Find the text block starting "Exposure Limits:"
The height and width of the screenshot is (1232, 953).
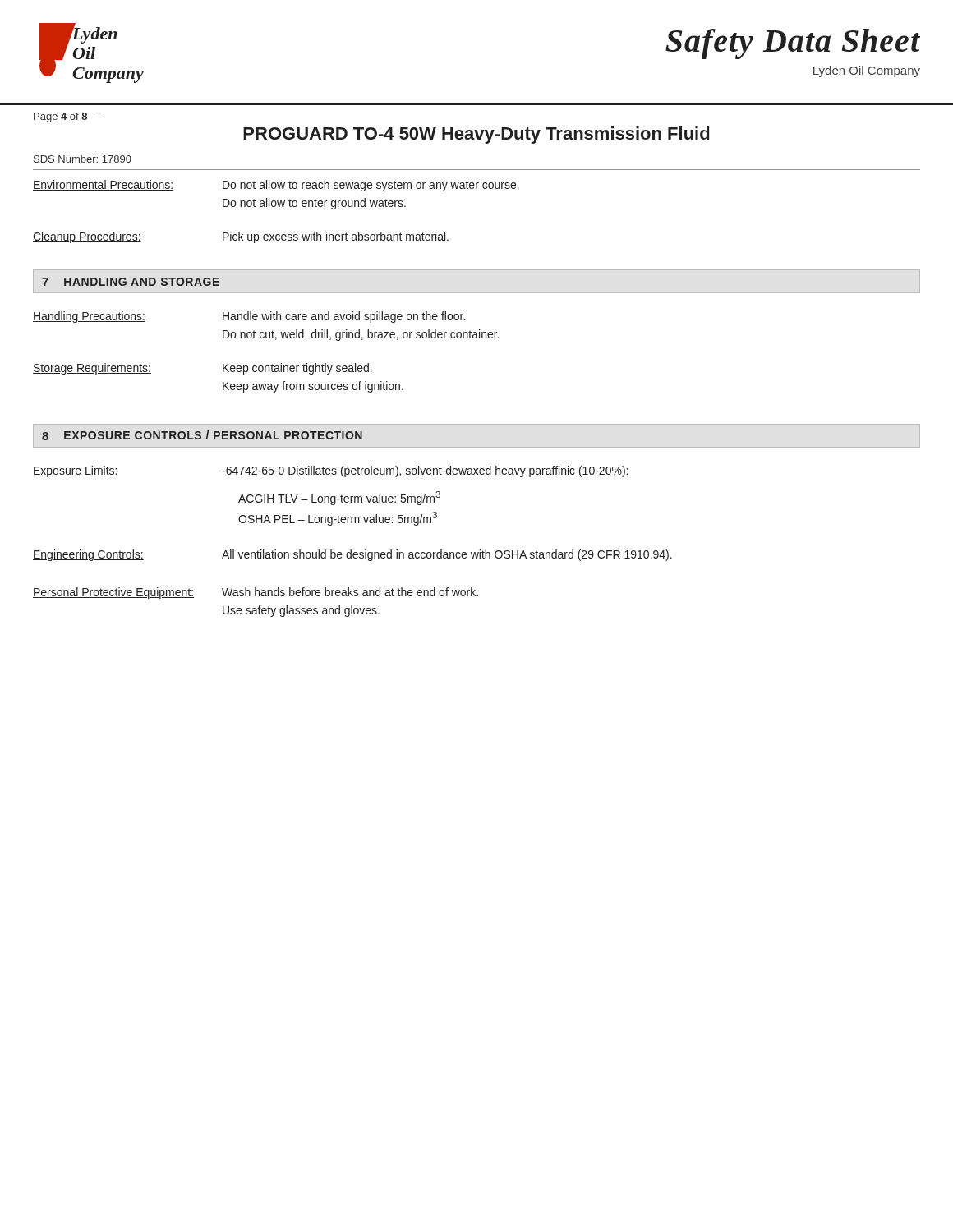click(75, 470)
